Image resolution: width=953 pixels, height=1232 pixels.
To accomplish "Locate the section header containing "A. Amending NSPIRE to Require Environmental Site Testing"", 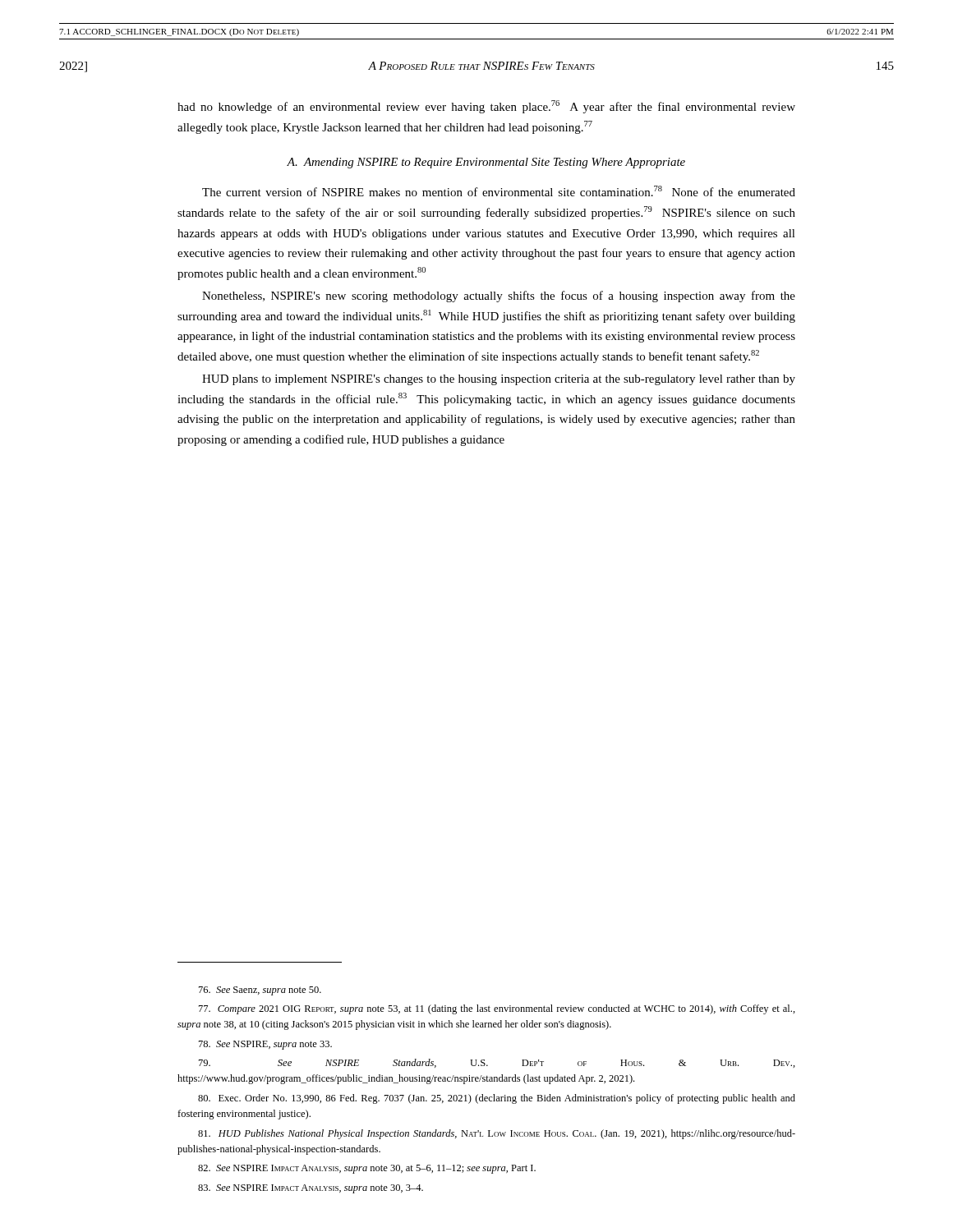I will tap(486, 161).
